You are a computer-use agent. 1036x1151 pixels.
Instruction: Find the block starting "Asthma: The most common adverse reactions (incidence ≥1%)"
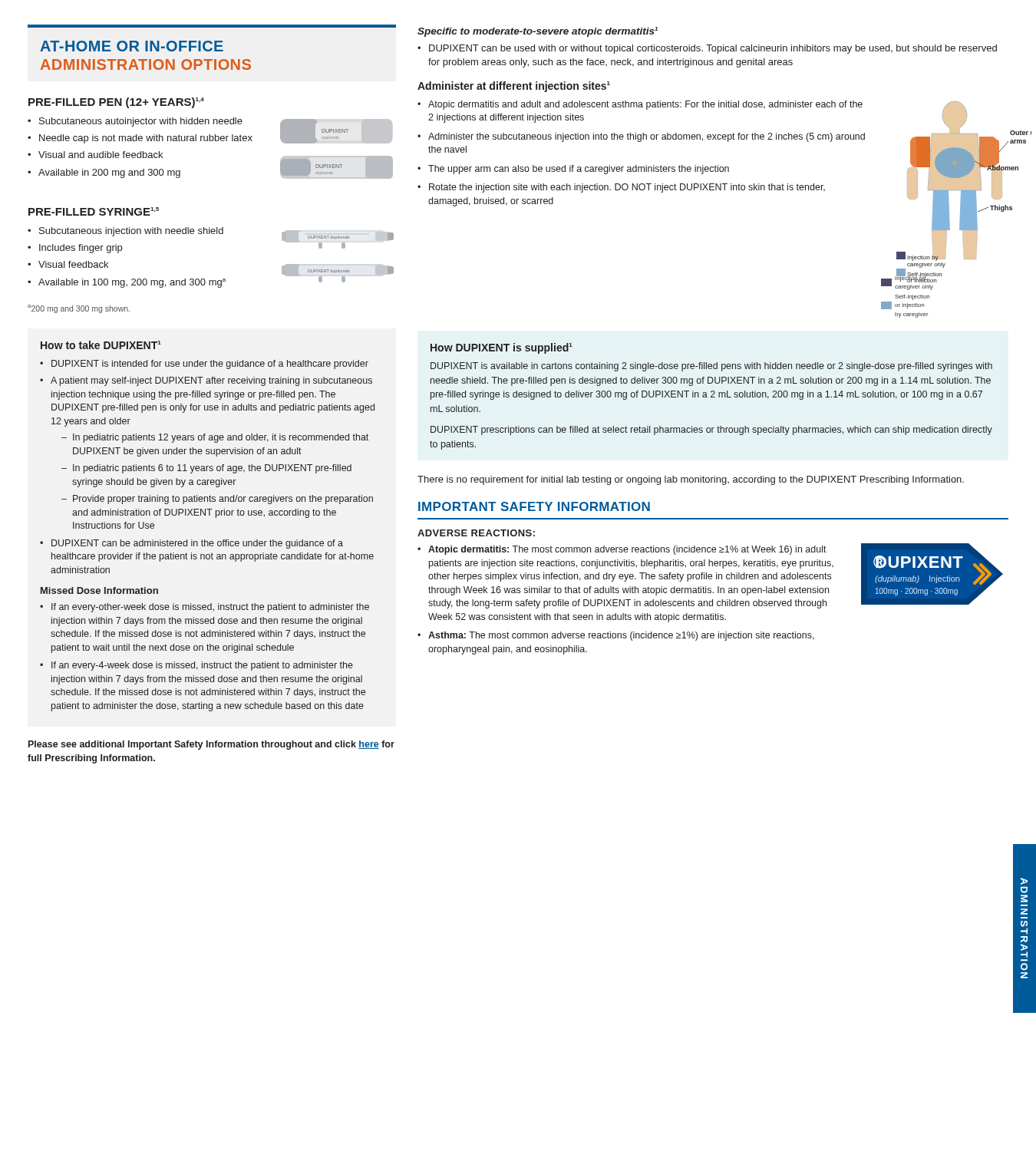coord(629,643)
